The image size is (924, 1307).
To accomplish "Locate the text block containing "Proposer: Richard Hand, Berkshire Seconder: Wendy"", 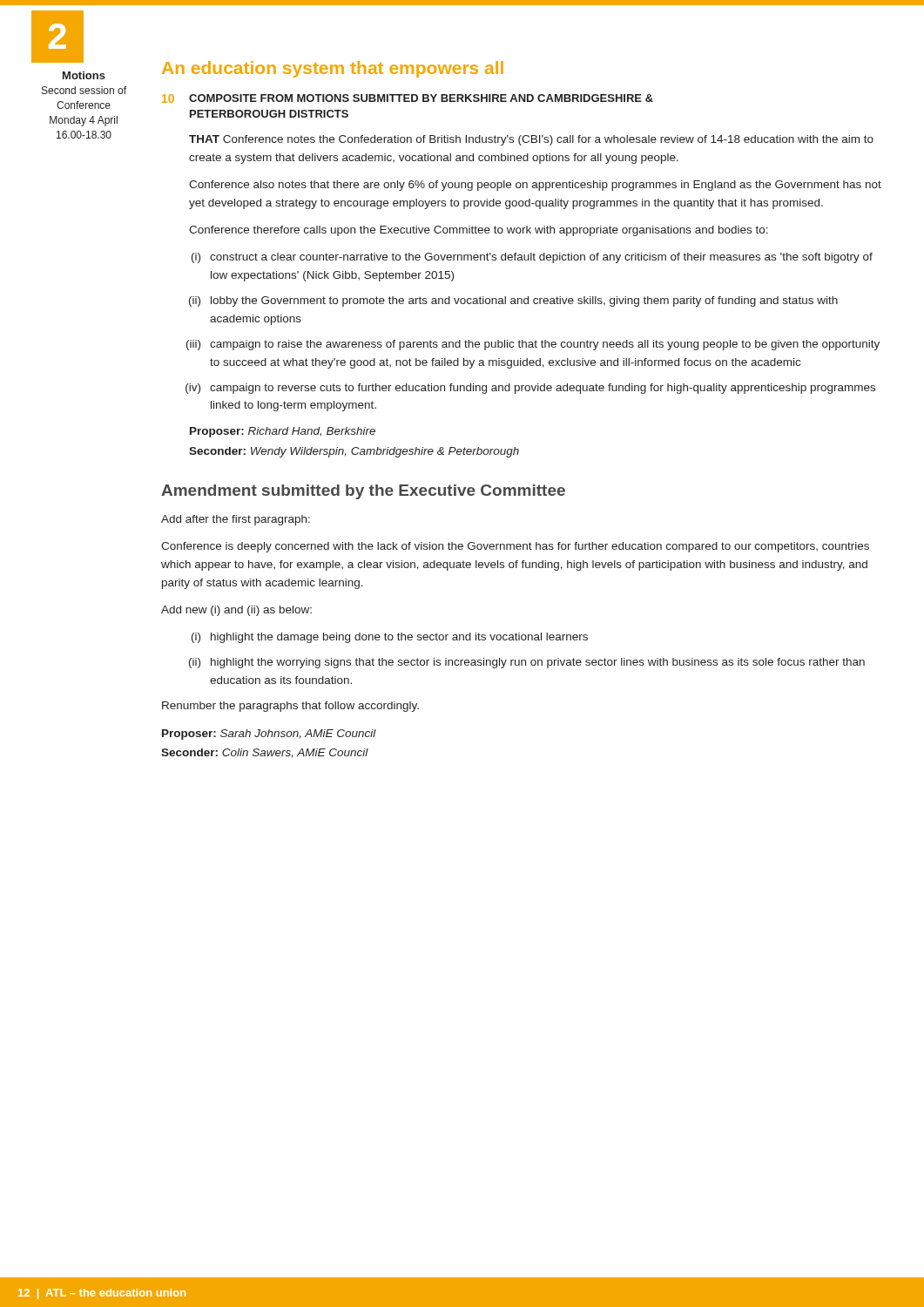I will (x=354, y=441).
